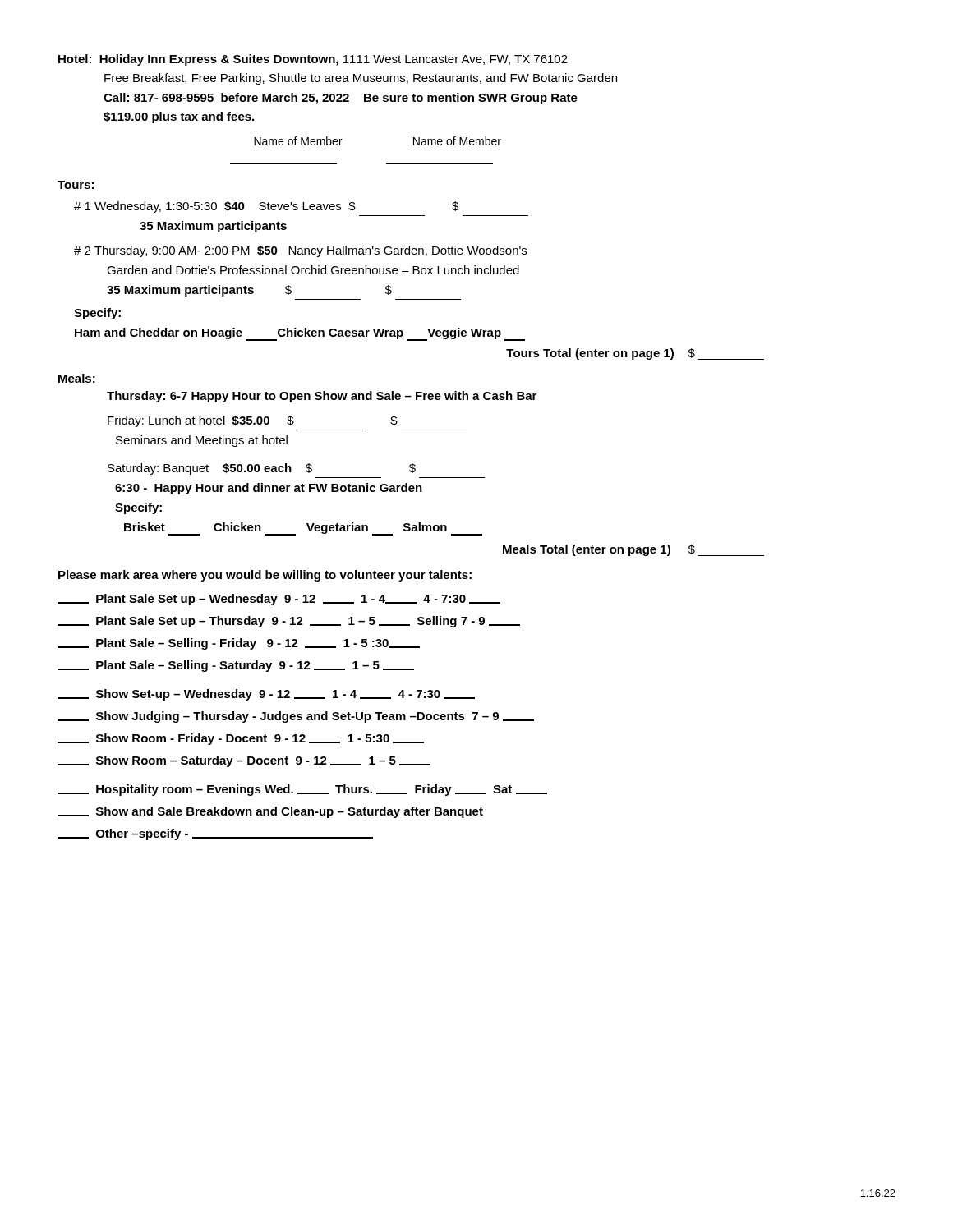Point to the element starting "Friday: Lunch at hotel $35.00 $ $"
Viewport: 953px width, 1232px height.
coord(287,430)
